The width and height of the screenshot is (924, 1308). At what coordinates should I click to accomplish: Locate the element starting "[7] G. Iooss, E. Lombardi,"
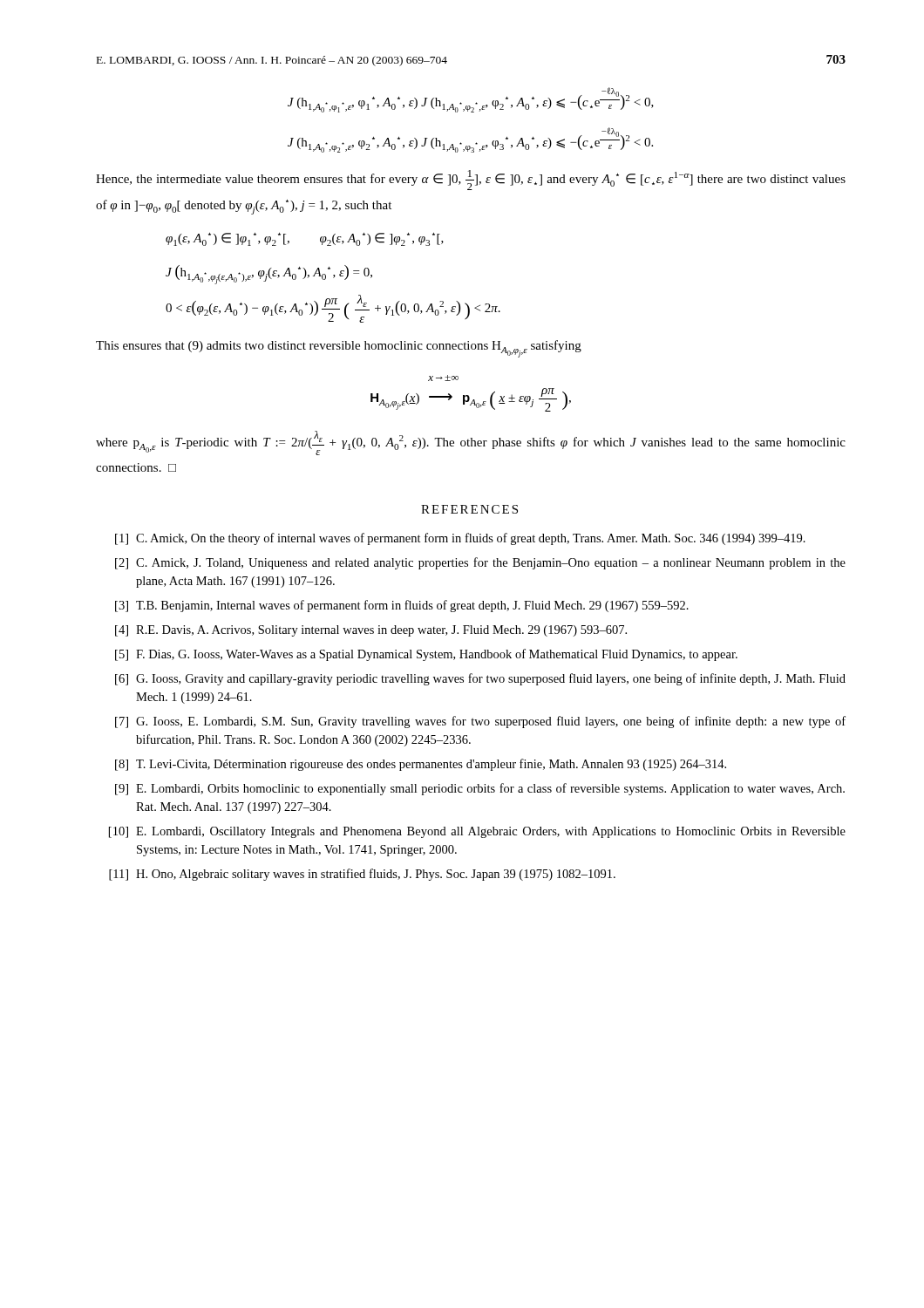(471, 731)
